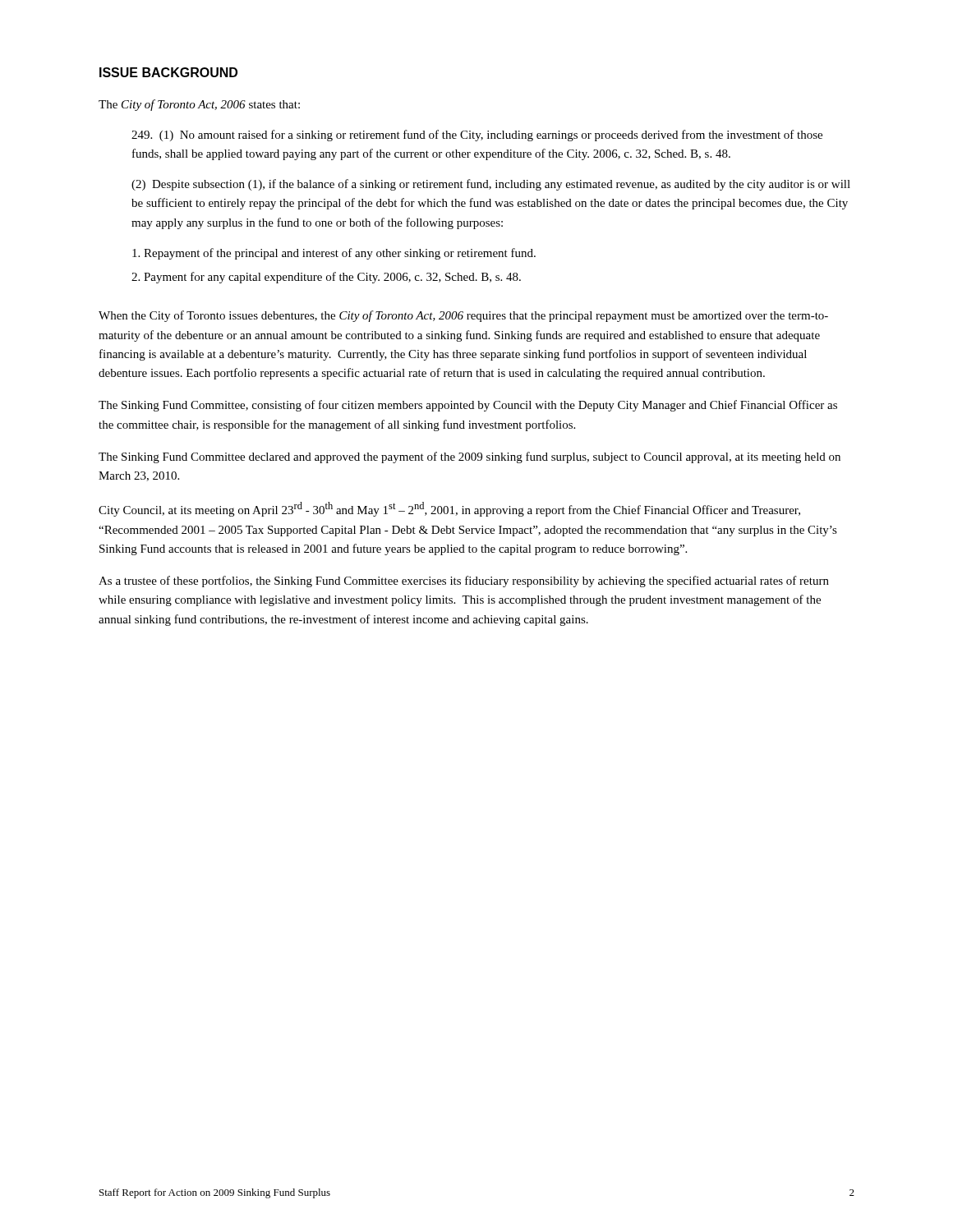The width and height of the screenshot is (953, 1232).
Task: Locate the list item that reads "Repayment of the principal and"
Action: tap(334, 253)
